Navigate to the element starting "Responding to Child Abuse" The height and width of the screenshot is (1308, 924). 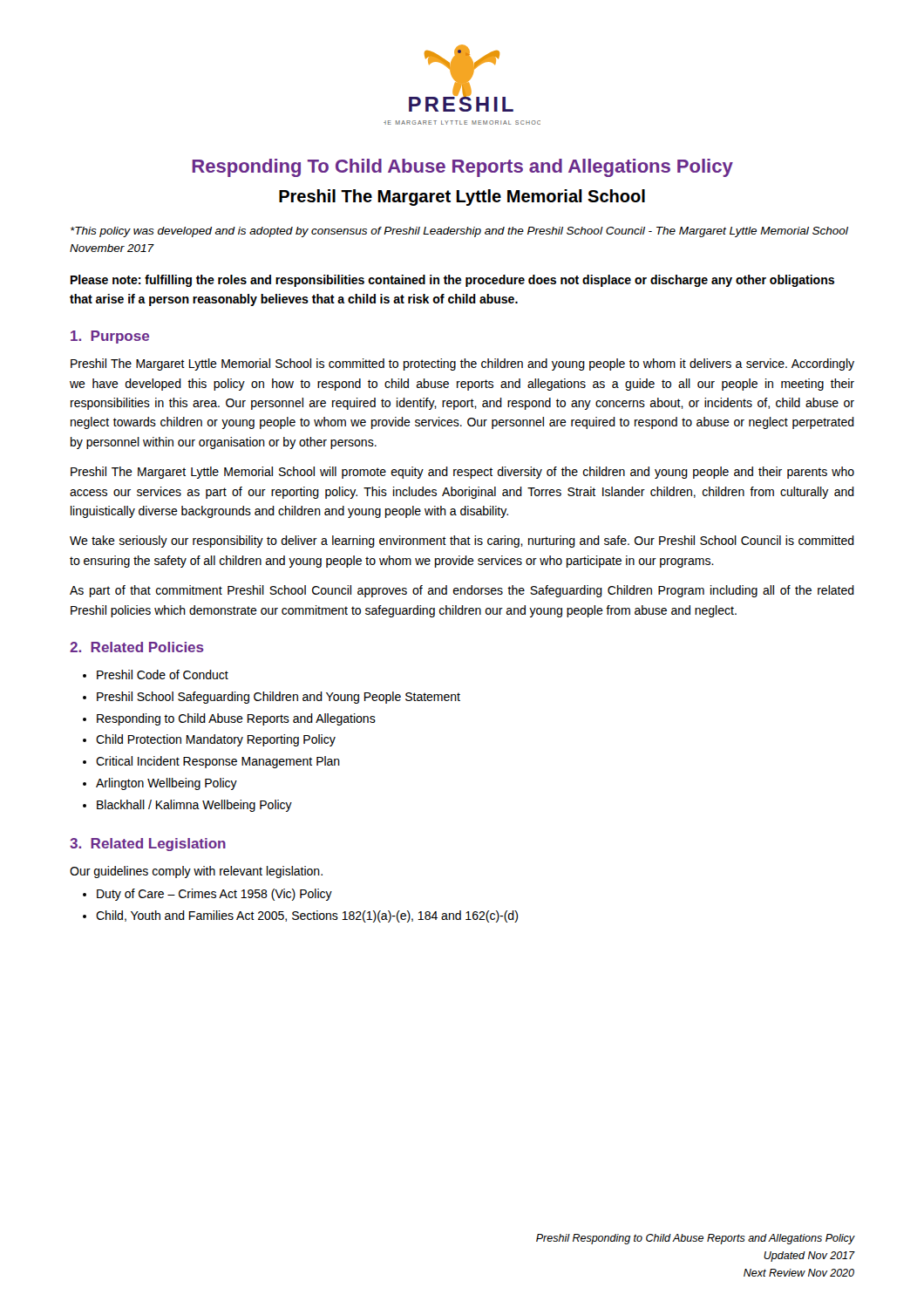[x=236, y=718]
